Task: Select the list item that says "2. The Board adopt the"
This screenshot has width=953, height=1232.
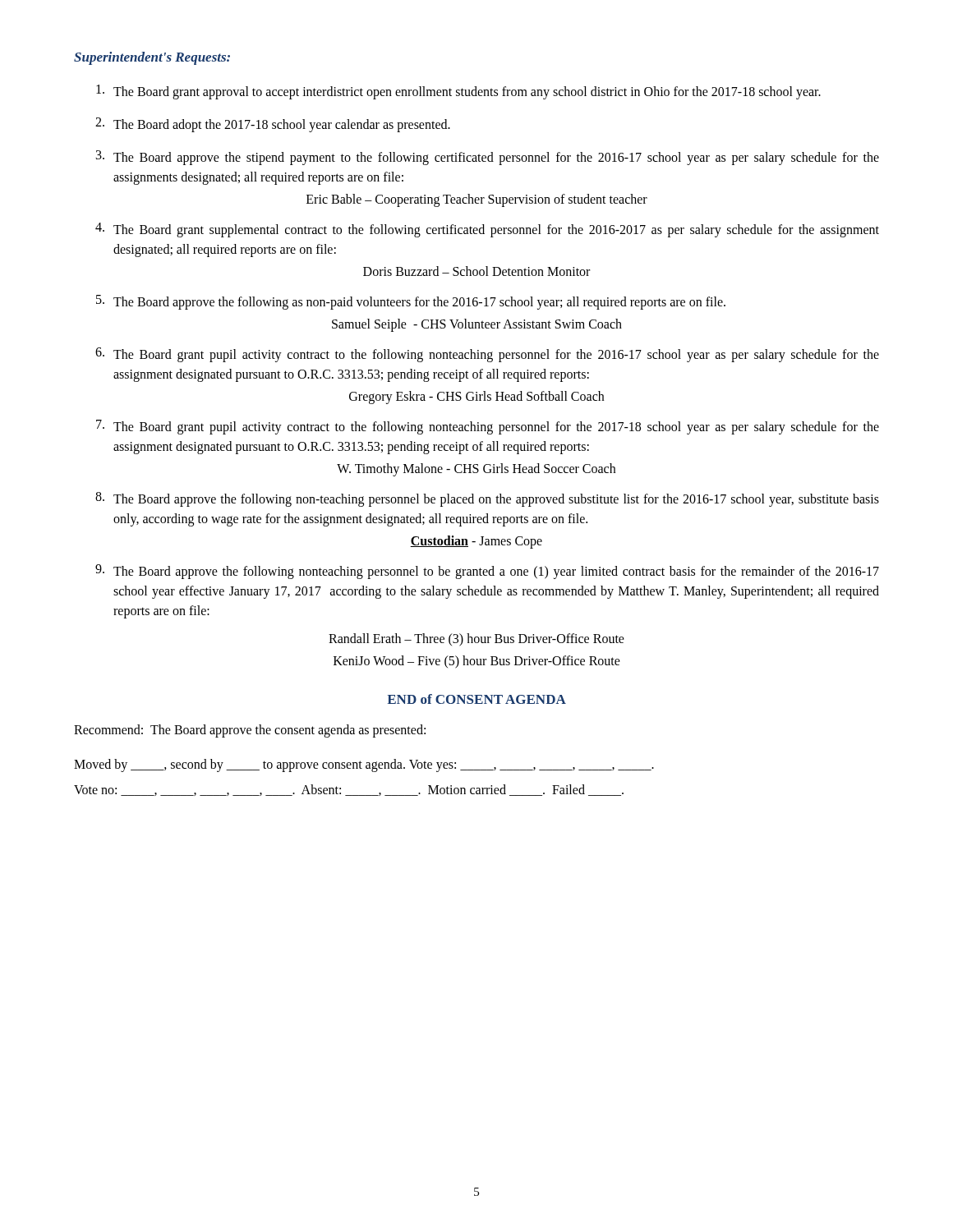Action: pos(273,125)
